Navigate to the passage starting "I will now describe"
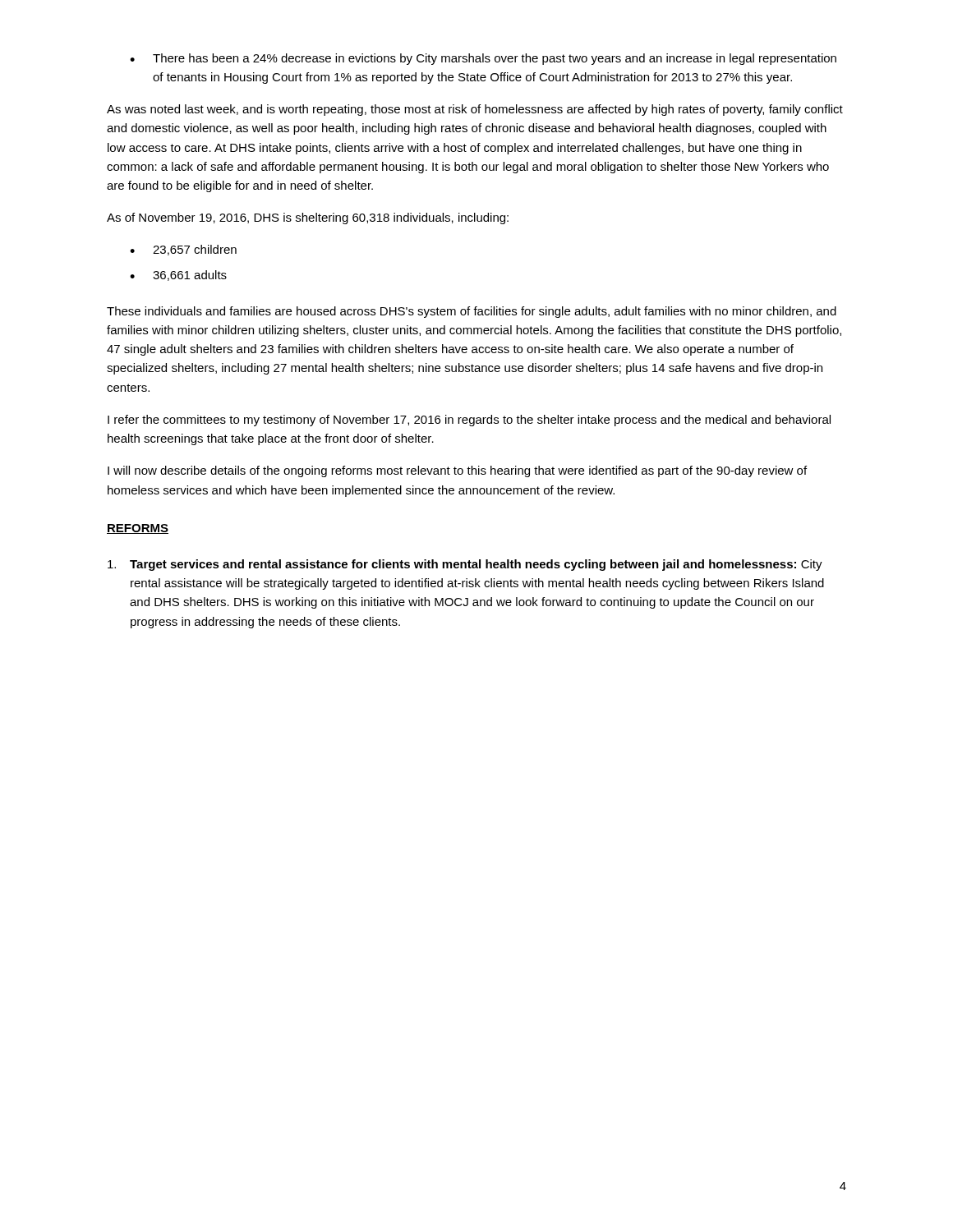This screenshot has height=1232, width=953. pyautogui.click(x=476, y=480)
